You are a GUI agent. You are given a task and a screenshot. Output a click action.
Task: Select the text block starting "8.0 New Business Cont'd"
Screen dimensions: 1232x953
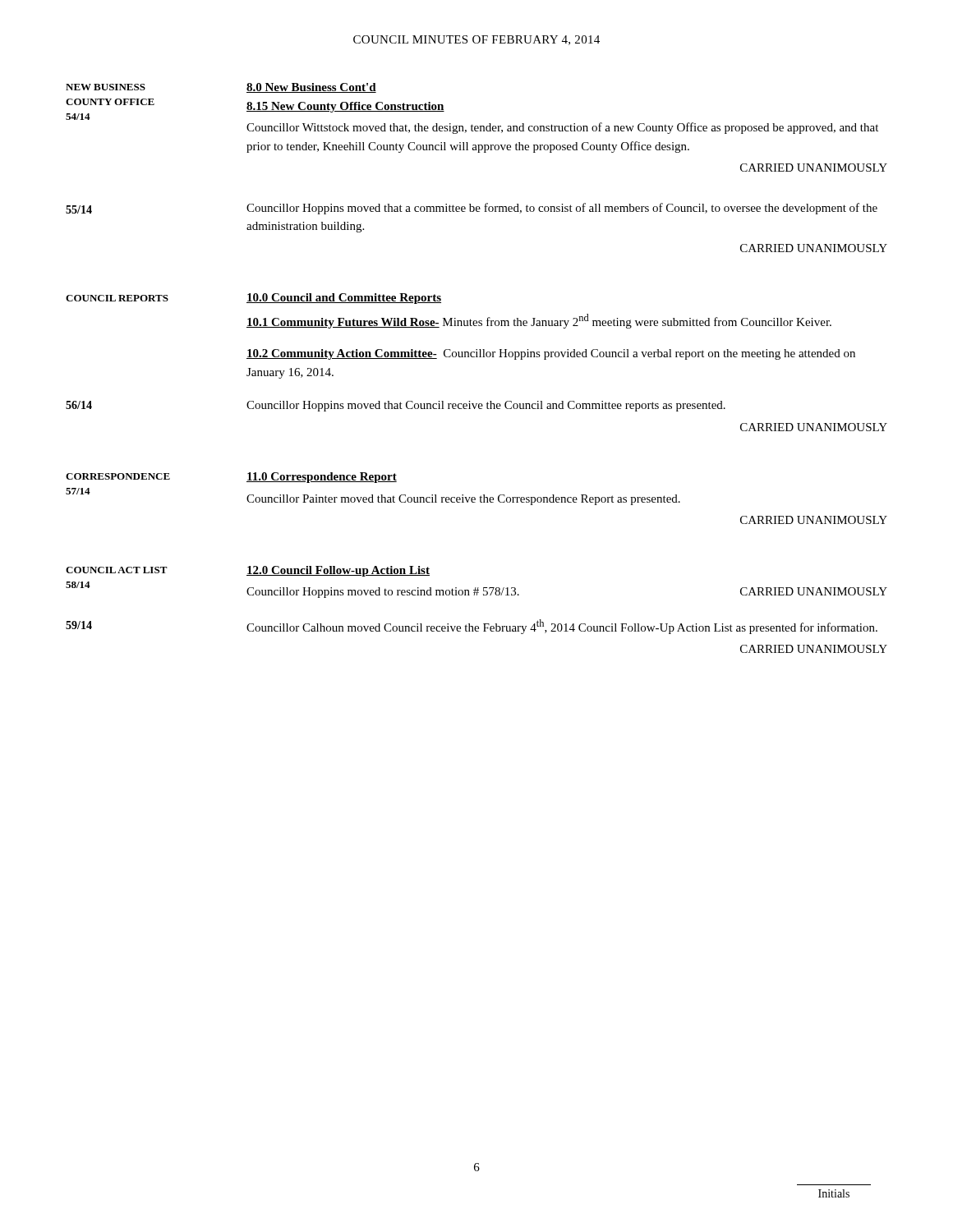[345, 96]
